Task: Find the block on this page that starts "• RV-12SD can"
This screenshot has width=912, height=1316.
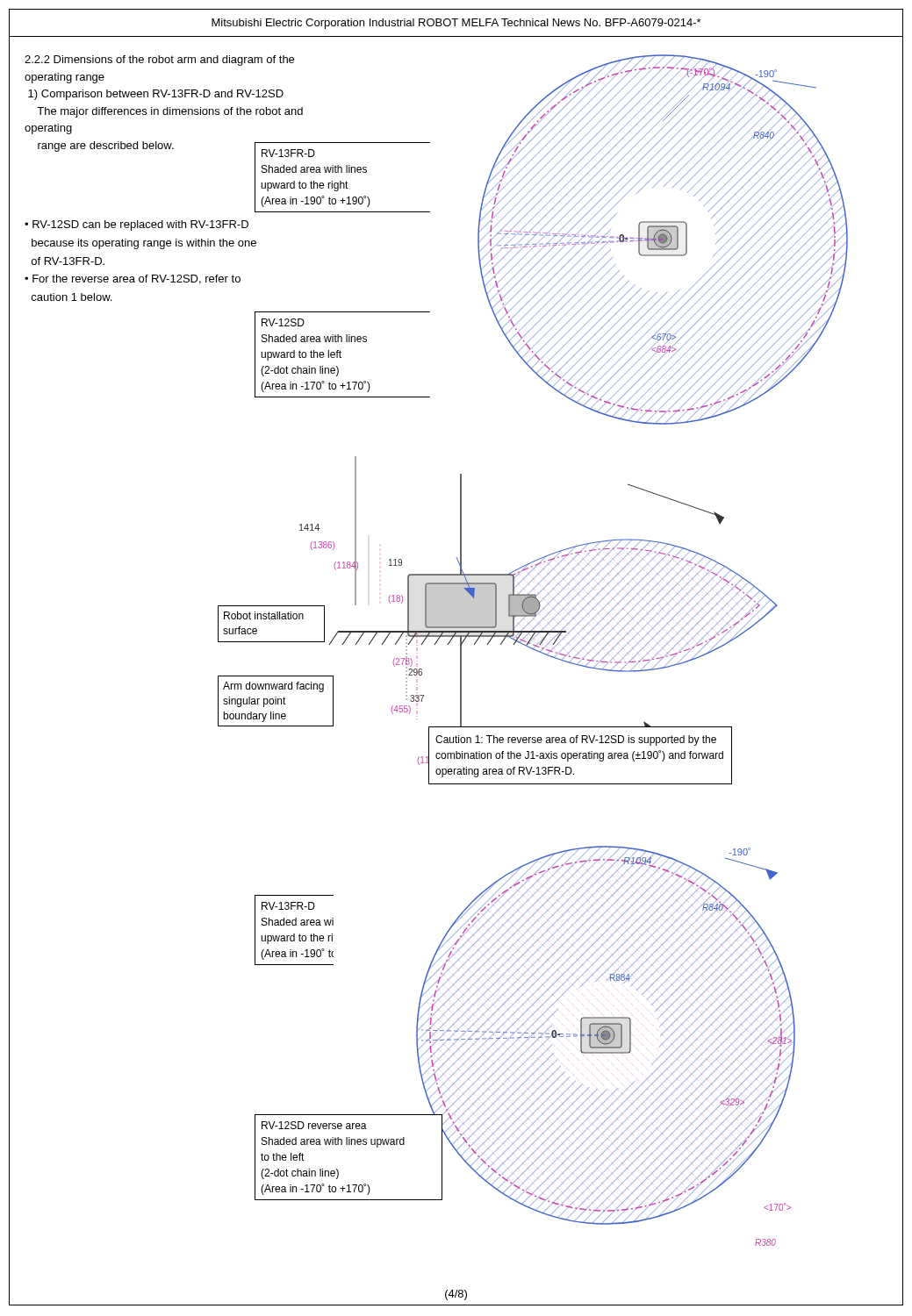Action: click(136, 225)
